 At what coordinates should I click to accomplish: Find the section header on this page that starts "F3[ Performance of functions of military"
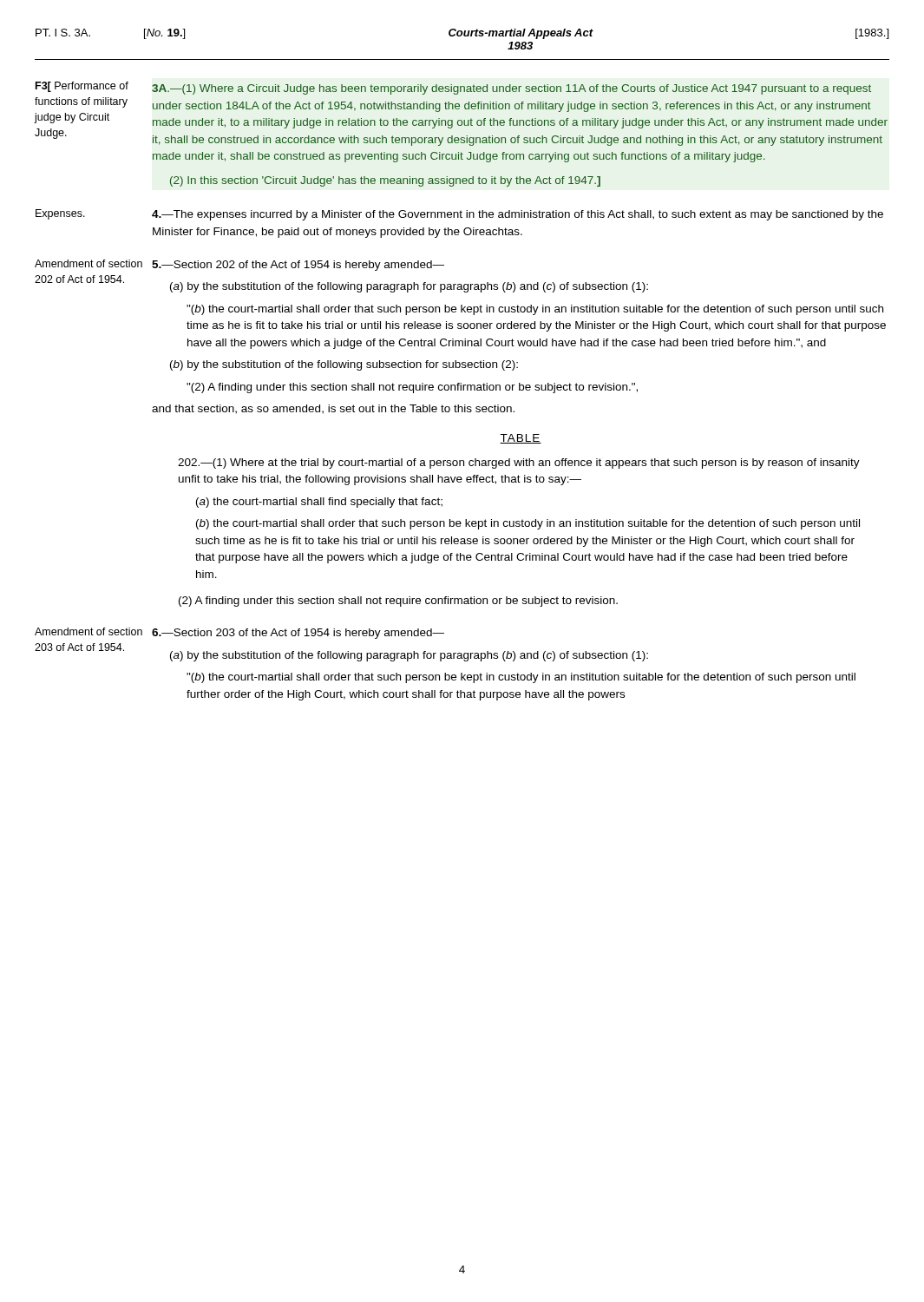tap(81, 109)
